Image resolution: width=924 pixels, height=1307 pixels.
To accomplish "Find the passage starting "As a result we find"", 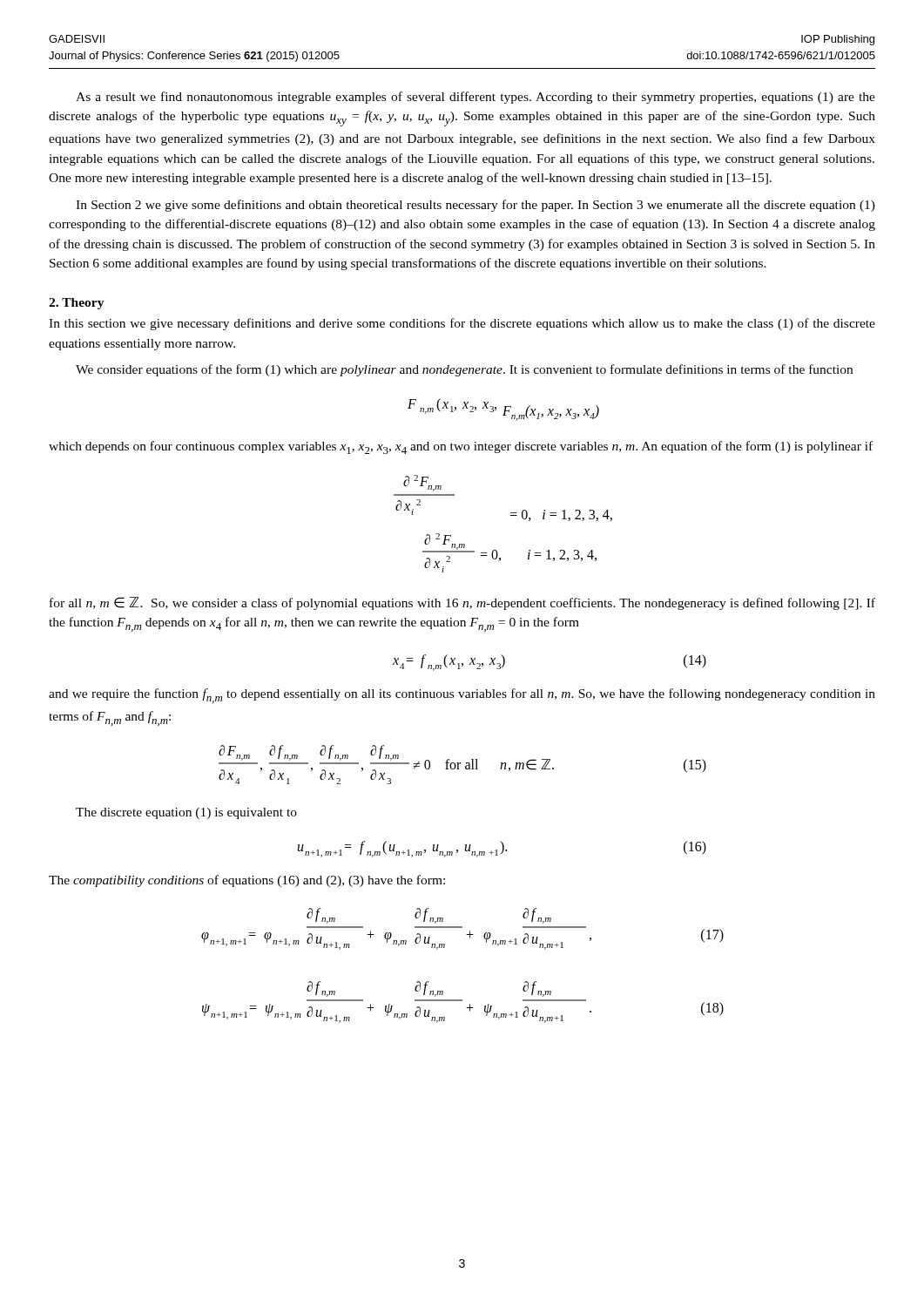I will pos(462,138).
